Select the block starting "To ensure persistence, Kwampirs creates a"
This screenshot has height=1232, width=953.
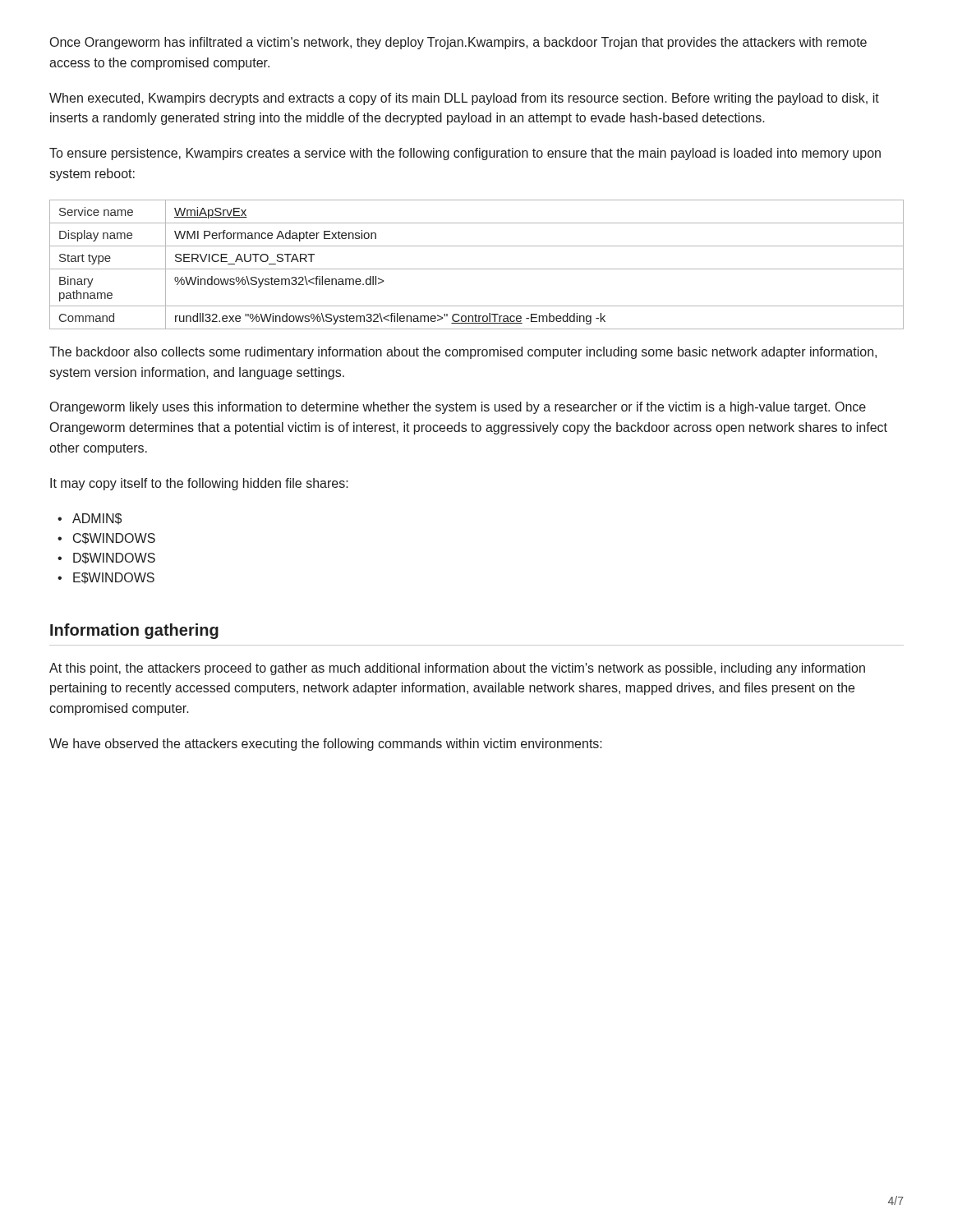coord(476,164)
